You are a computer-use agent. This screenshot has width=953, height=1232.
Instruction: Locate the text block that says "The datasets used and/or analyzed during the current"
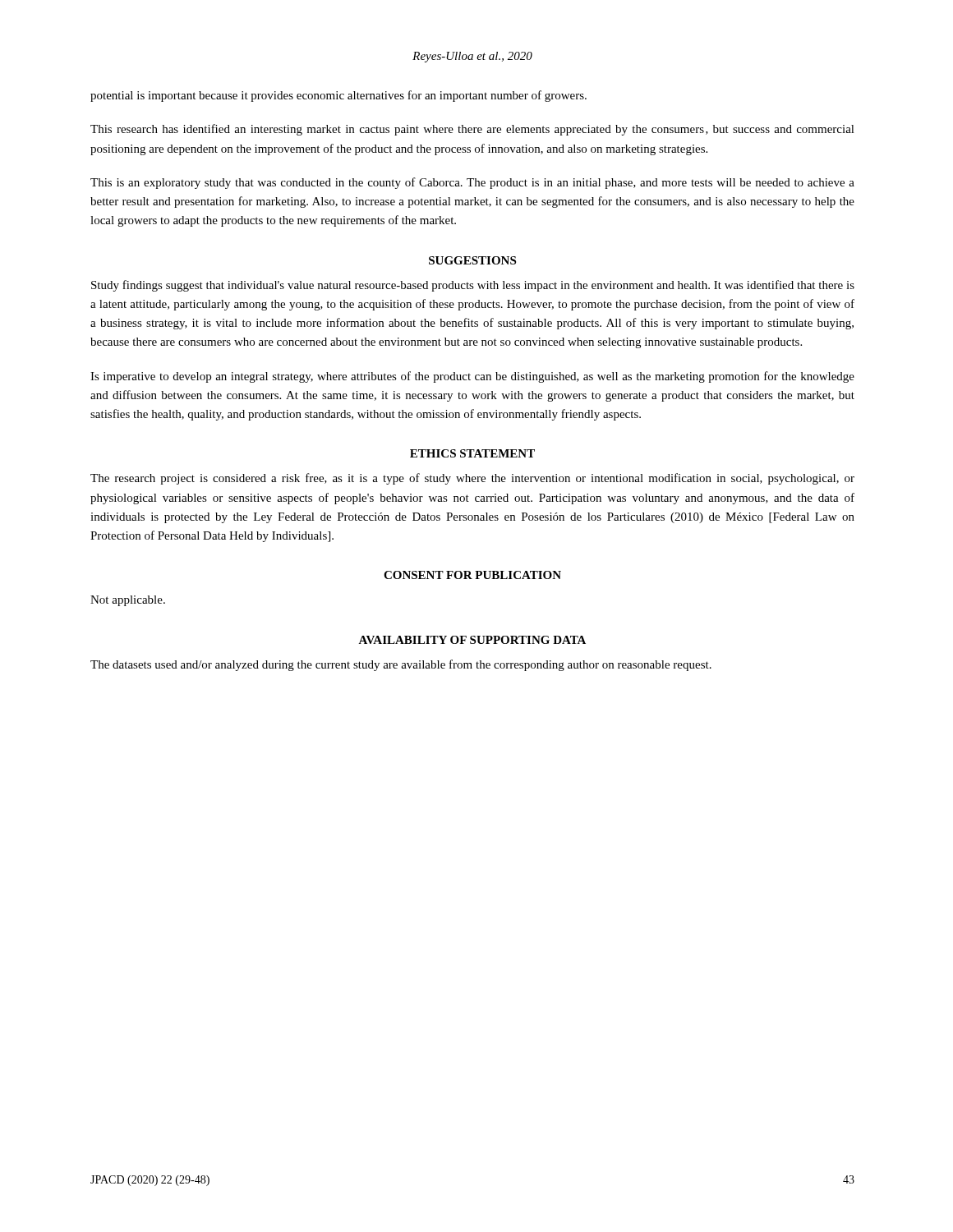(x=401, y=664)
